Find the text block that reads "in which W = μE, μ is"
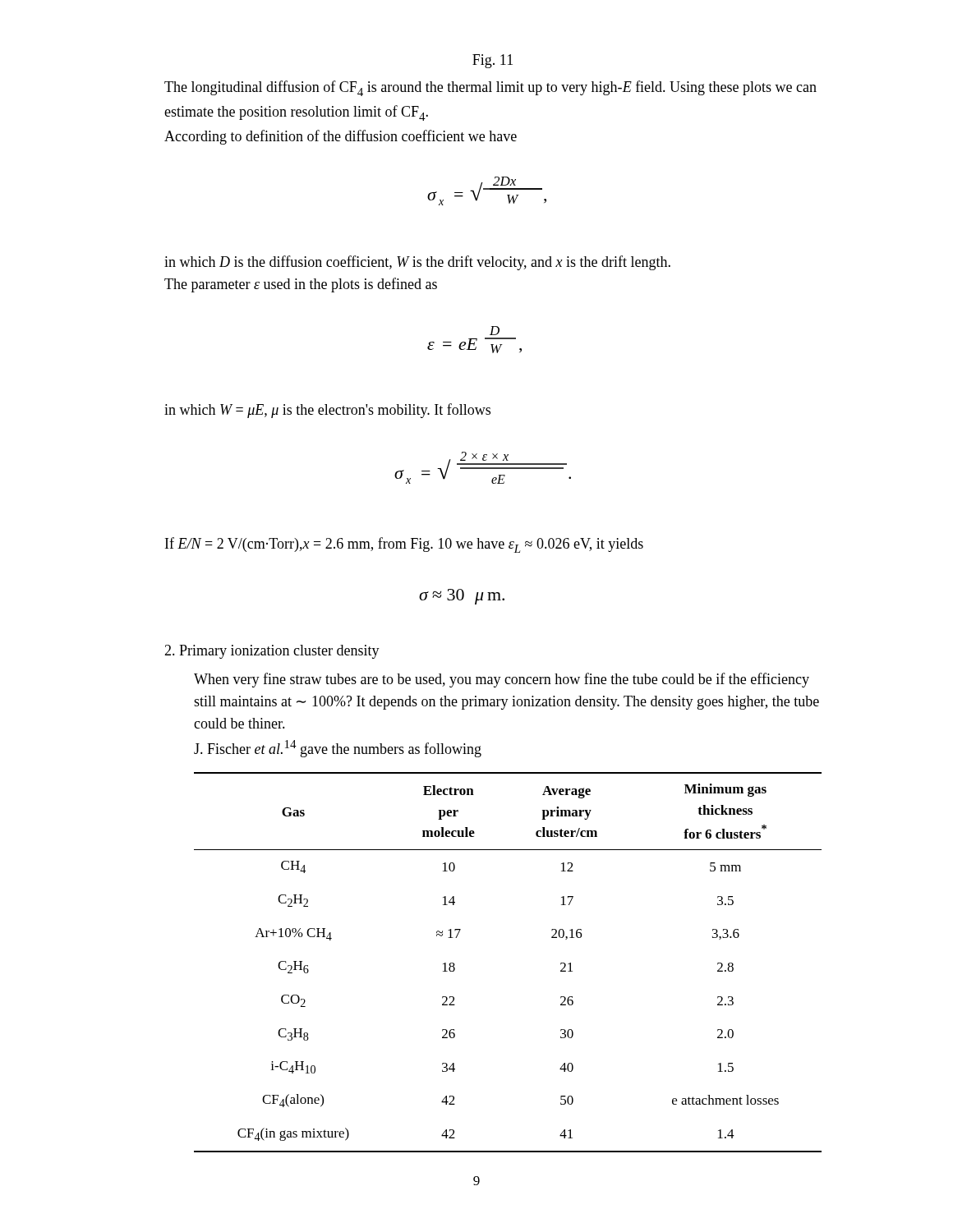The image size is (953, 1232). pos(328,410)
